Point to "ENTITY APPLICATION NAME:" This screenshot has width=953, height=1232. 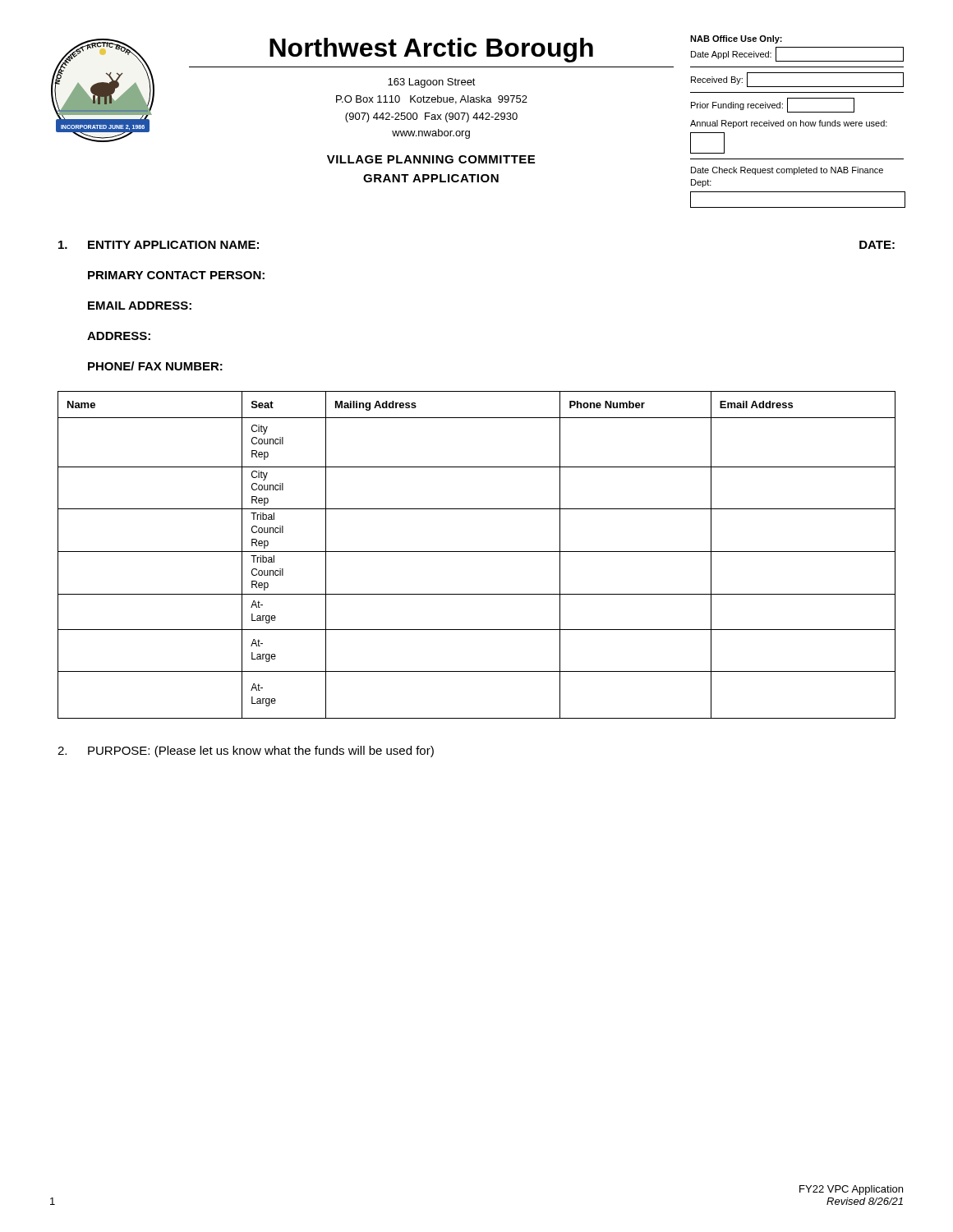point(159,244)
